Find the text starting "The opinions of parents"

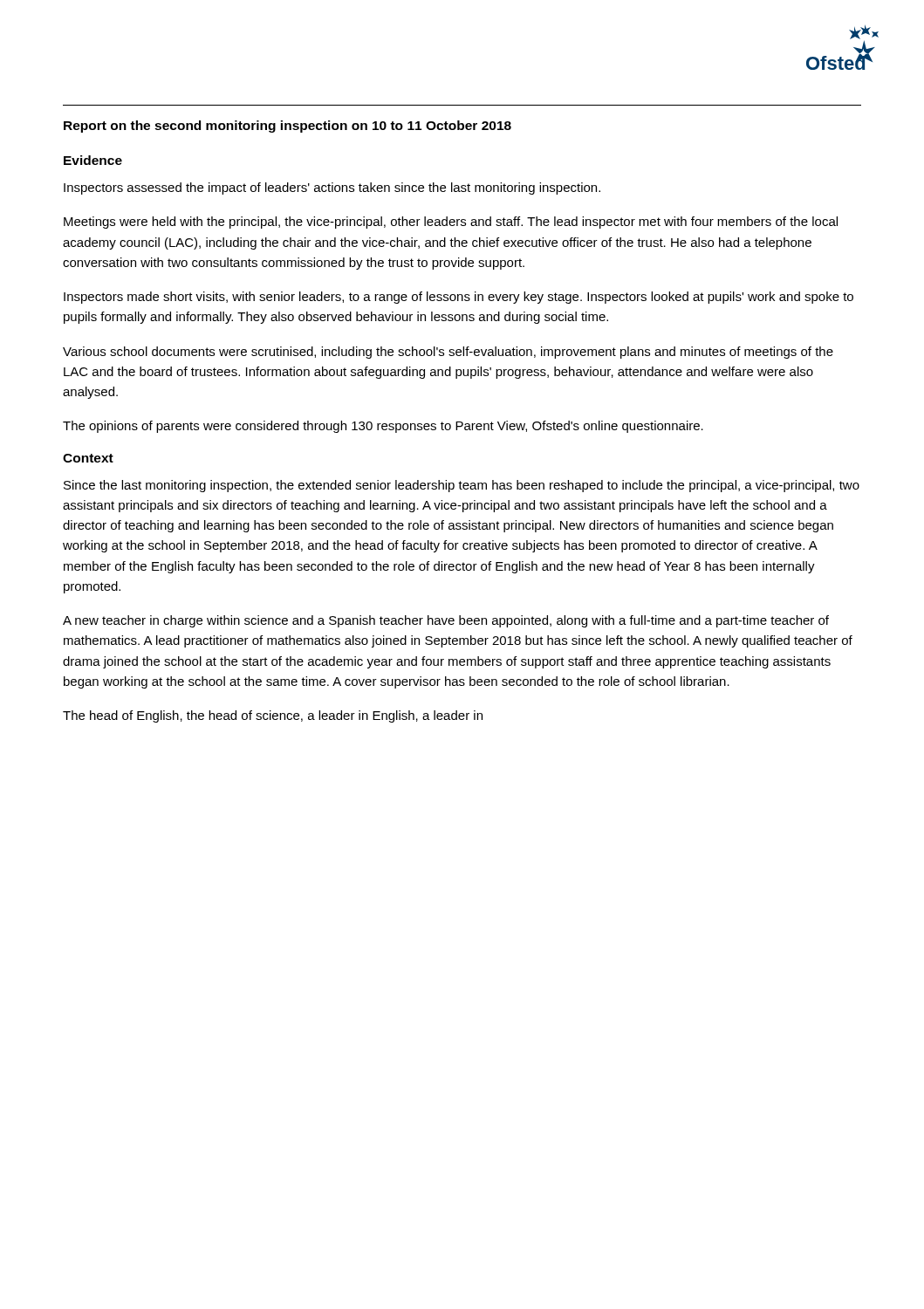click(x=383, y=426)
